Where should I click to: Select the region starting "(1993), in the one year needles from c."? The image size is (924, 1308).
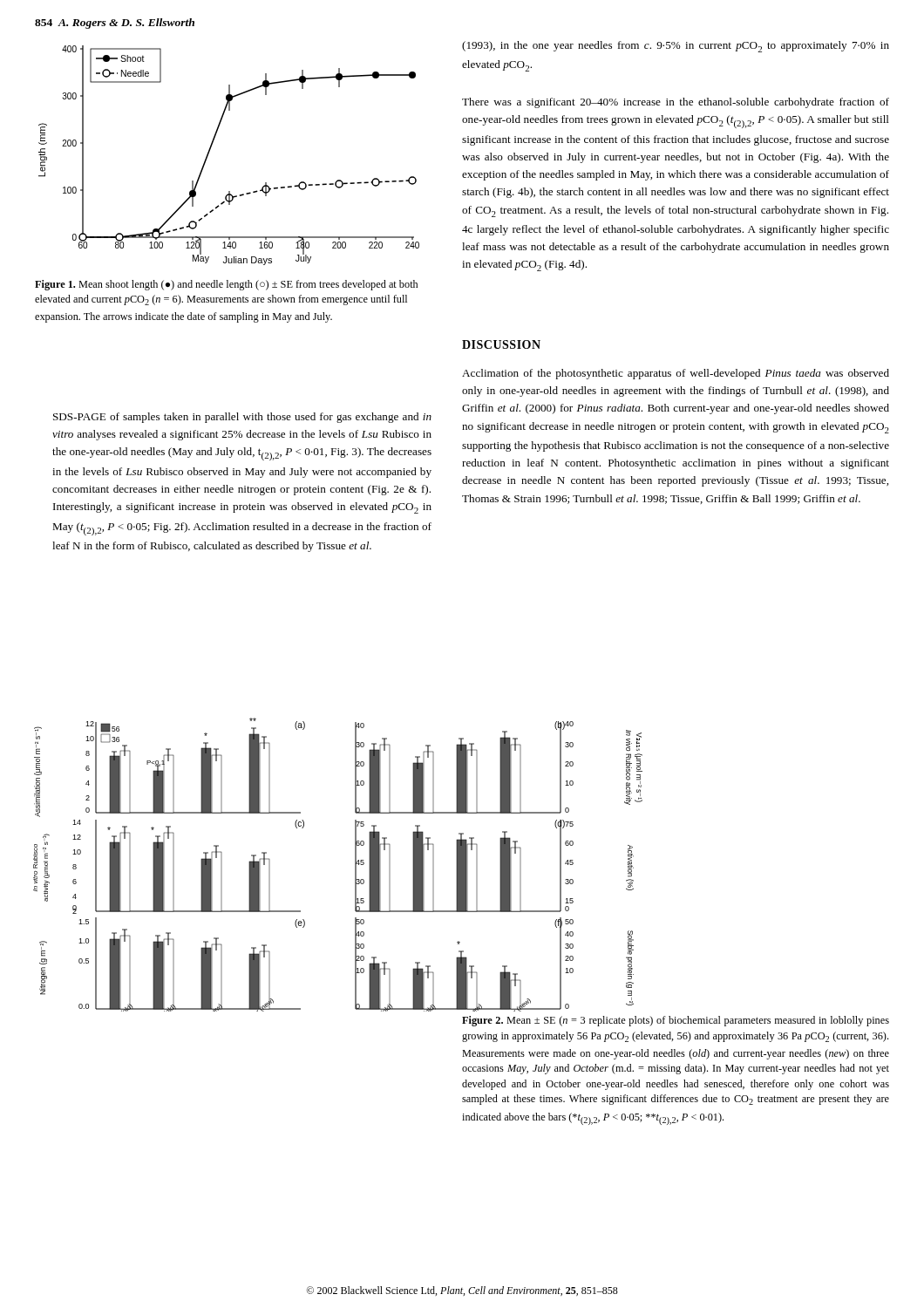tap(676, 156)
